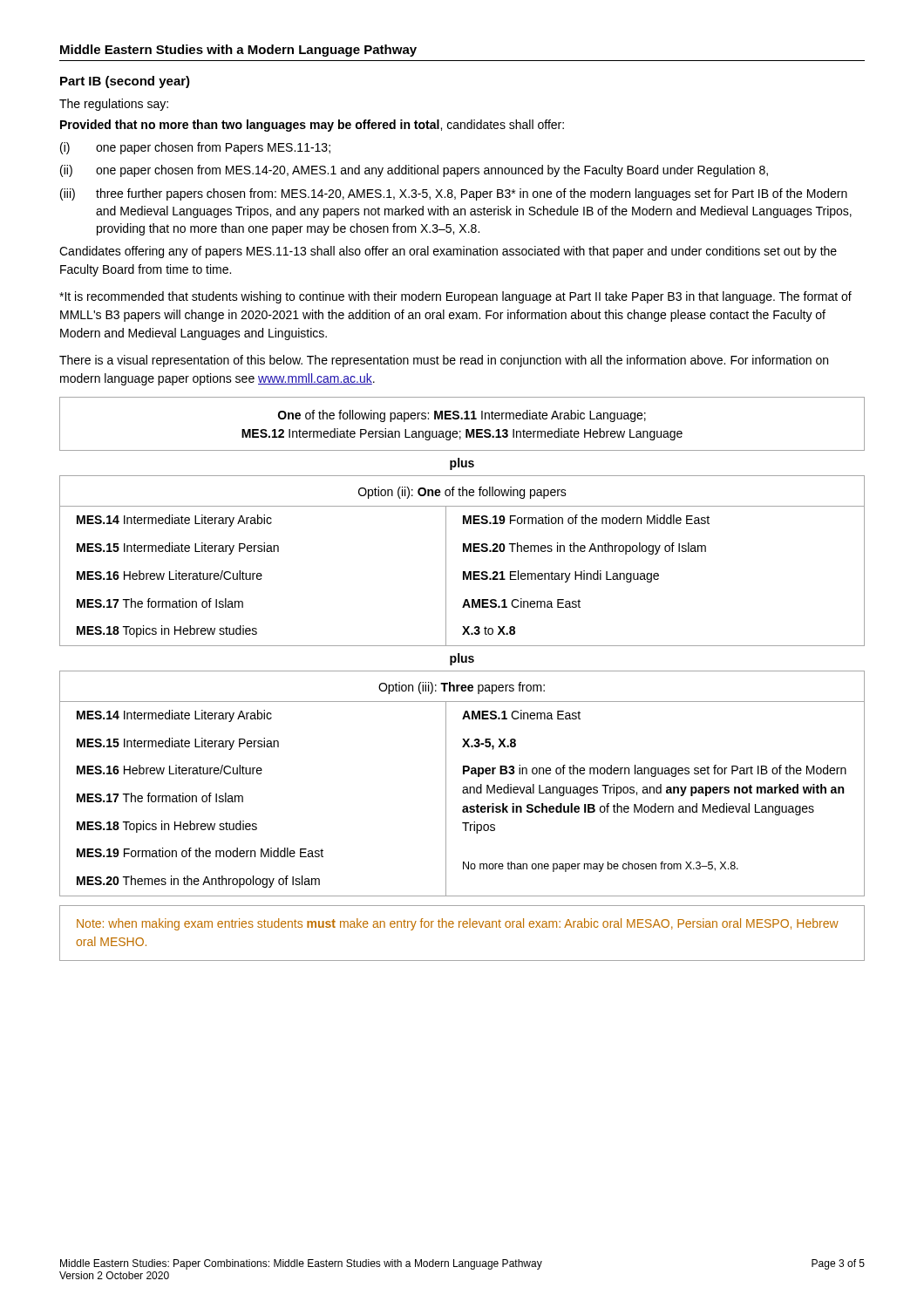Find the text block containing "Candidates offering any of papers"

point(448,261)
